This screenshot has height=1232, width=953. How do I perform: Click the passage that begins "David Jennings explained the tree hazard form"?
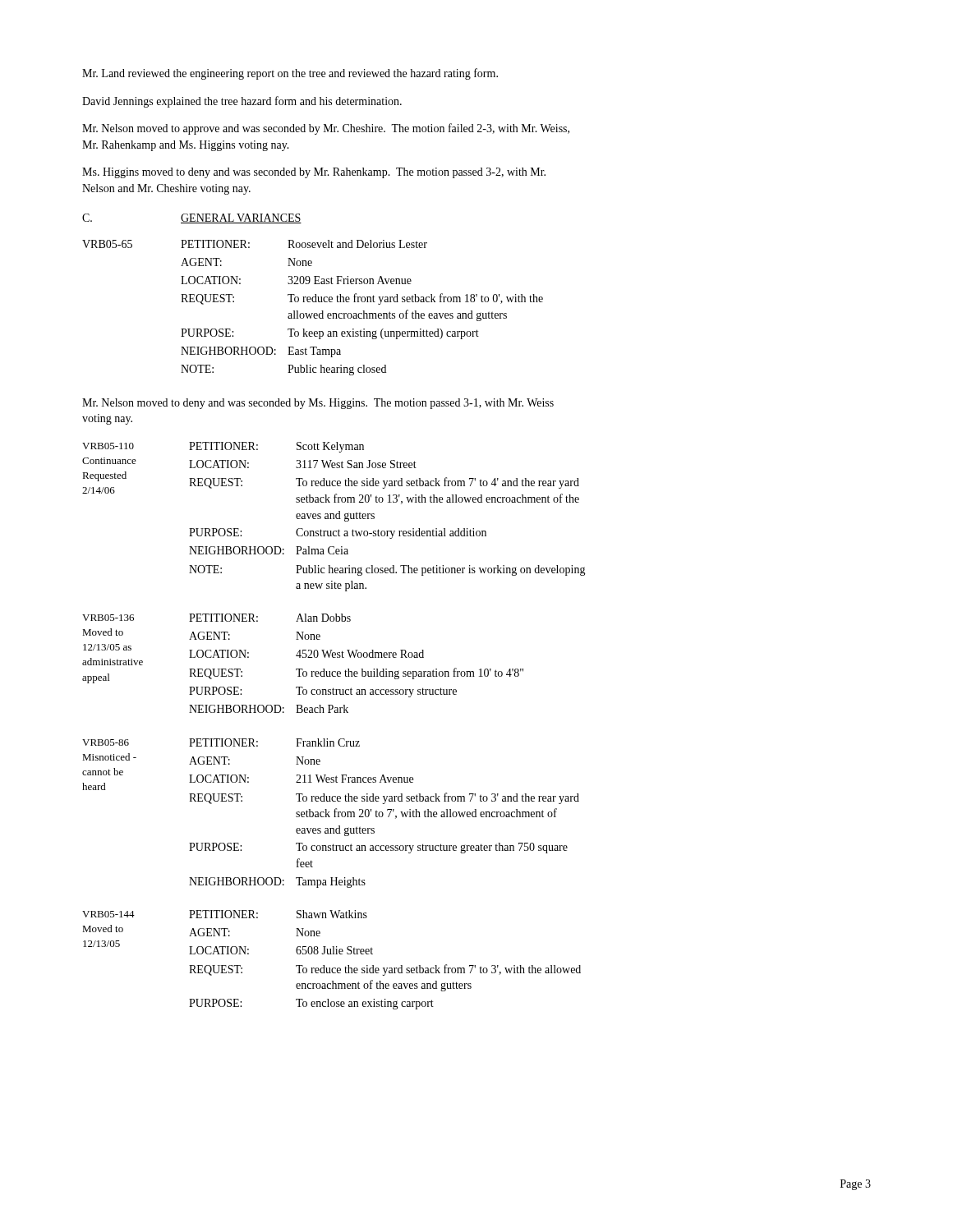[x=242, y=101]
